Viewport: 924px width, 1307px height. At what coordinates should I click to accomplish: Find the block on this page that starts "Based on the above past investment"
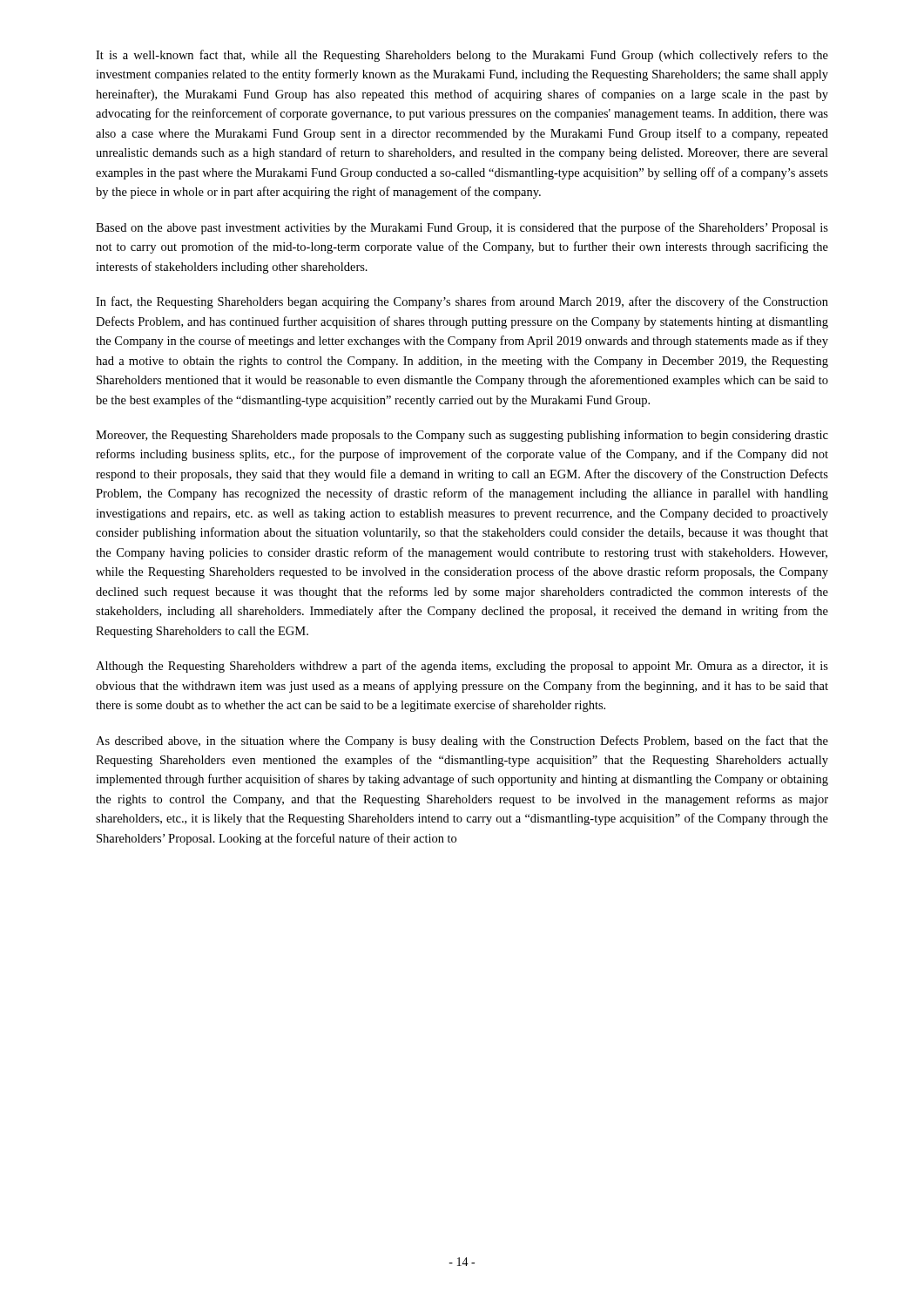[x=462, y=247]
